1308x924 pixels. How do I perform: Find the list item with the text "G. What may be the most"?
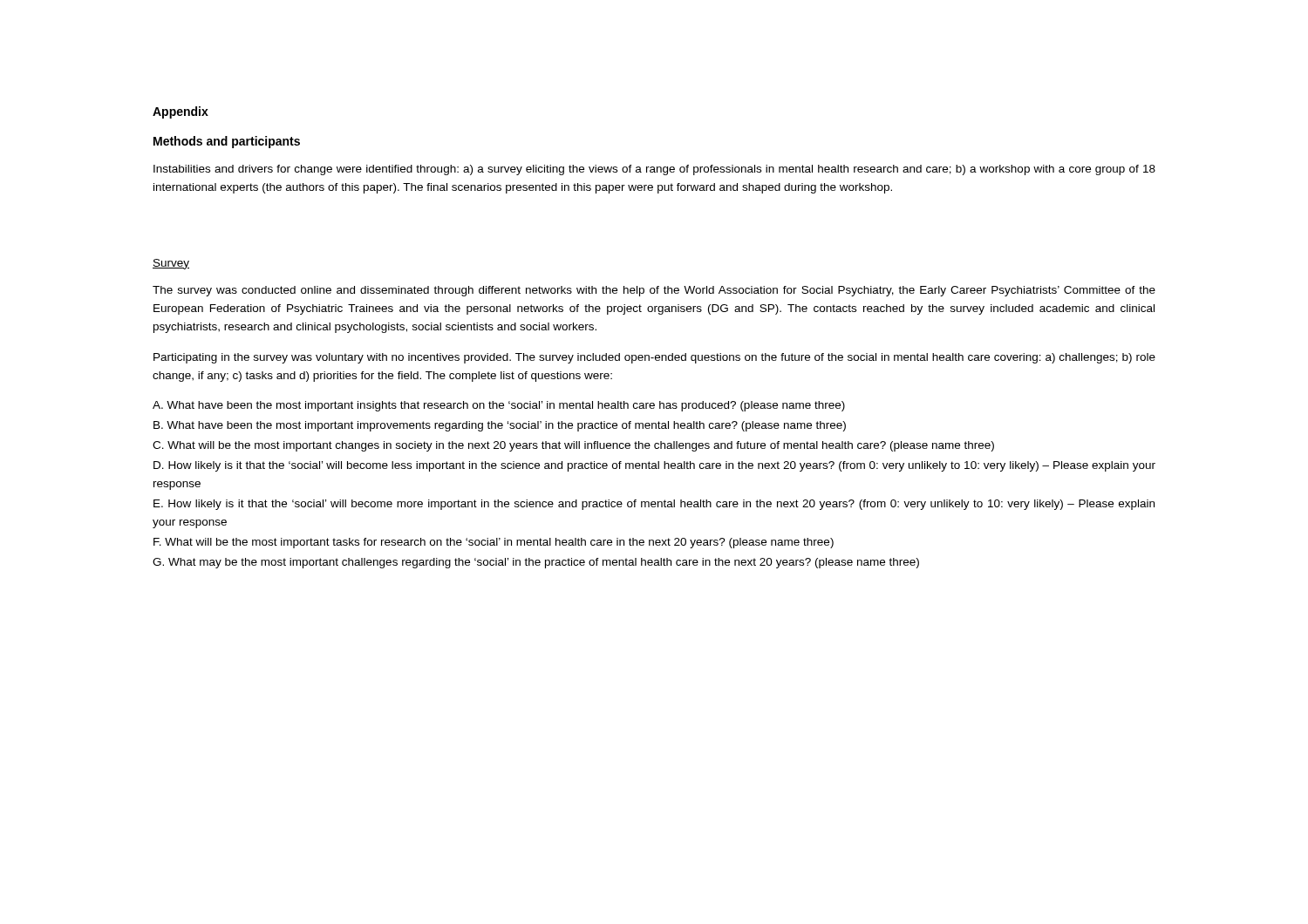[536, 562]
